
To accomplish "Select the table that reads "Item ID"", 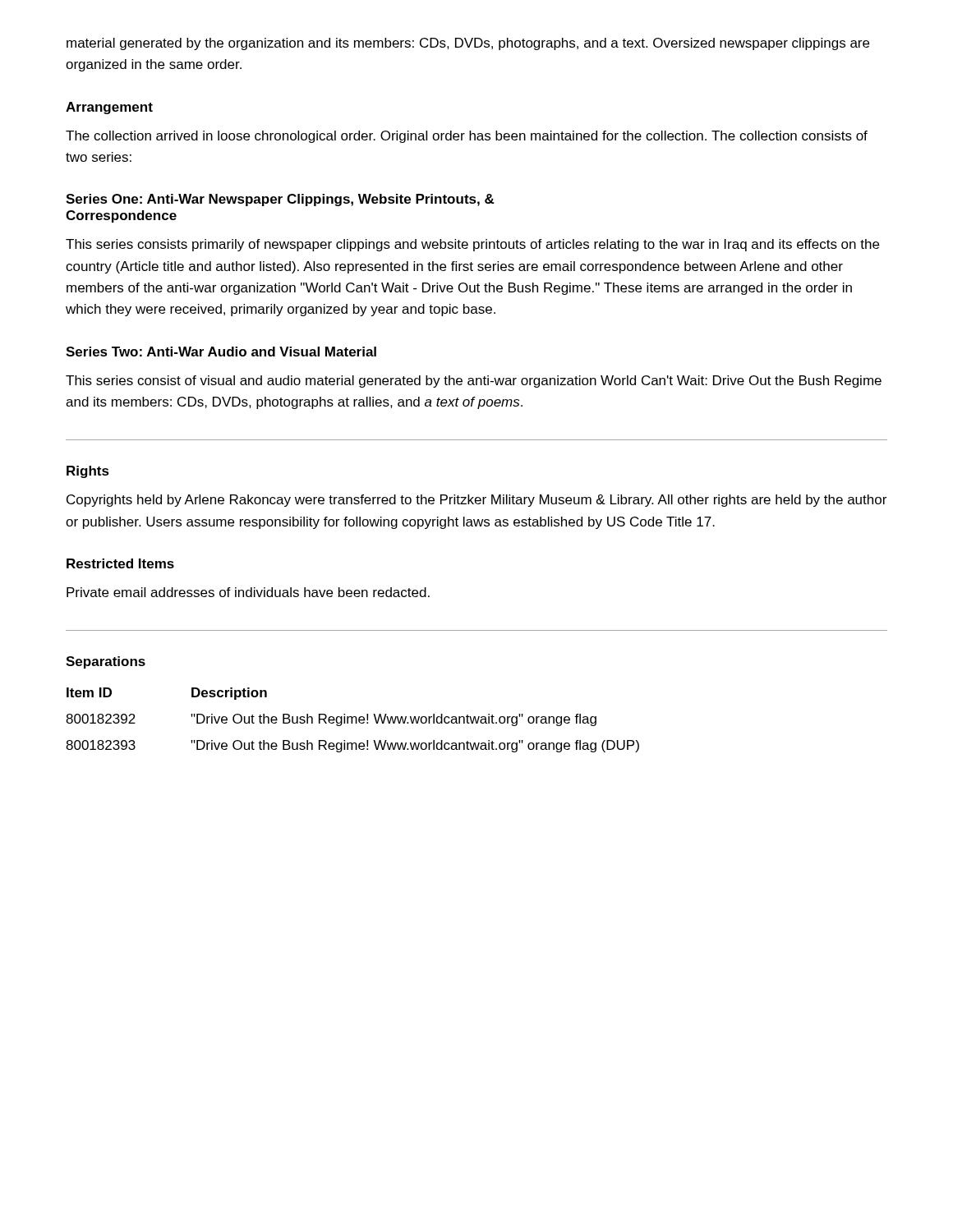I will pyautogui.click(x=476, y=720).
